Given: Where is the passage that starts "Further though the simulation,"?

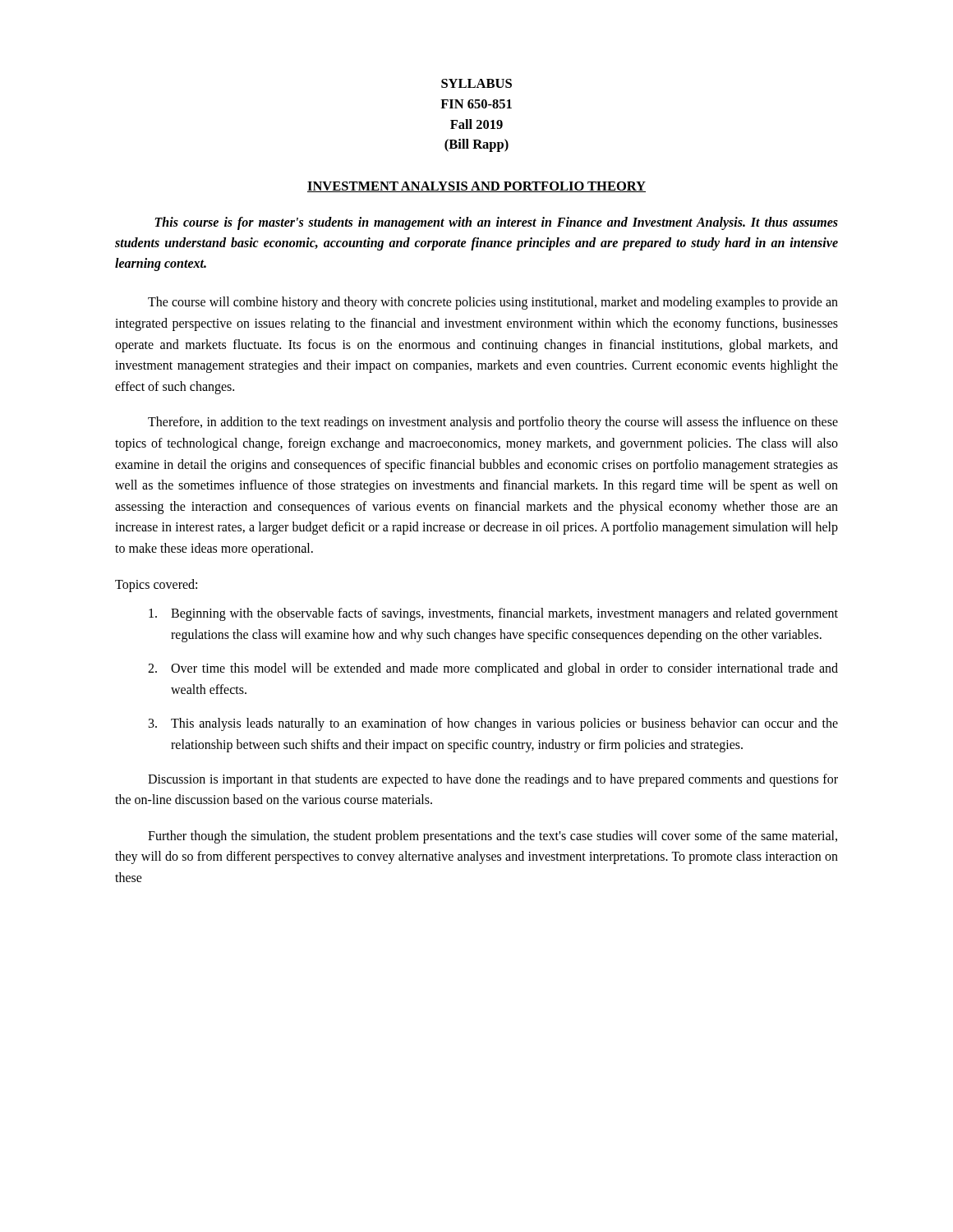Looking at the screenshot, I should pos(476,857).
